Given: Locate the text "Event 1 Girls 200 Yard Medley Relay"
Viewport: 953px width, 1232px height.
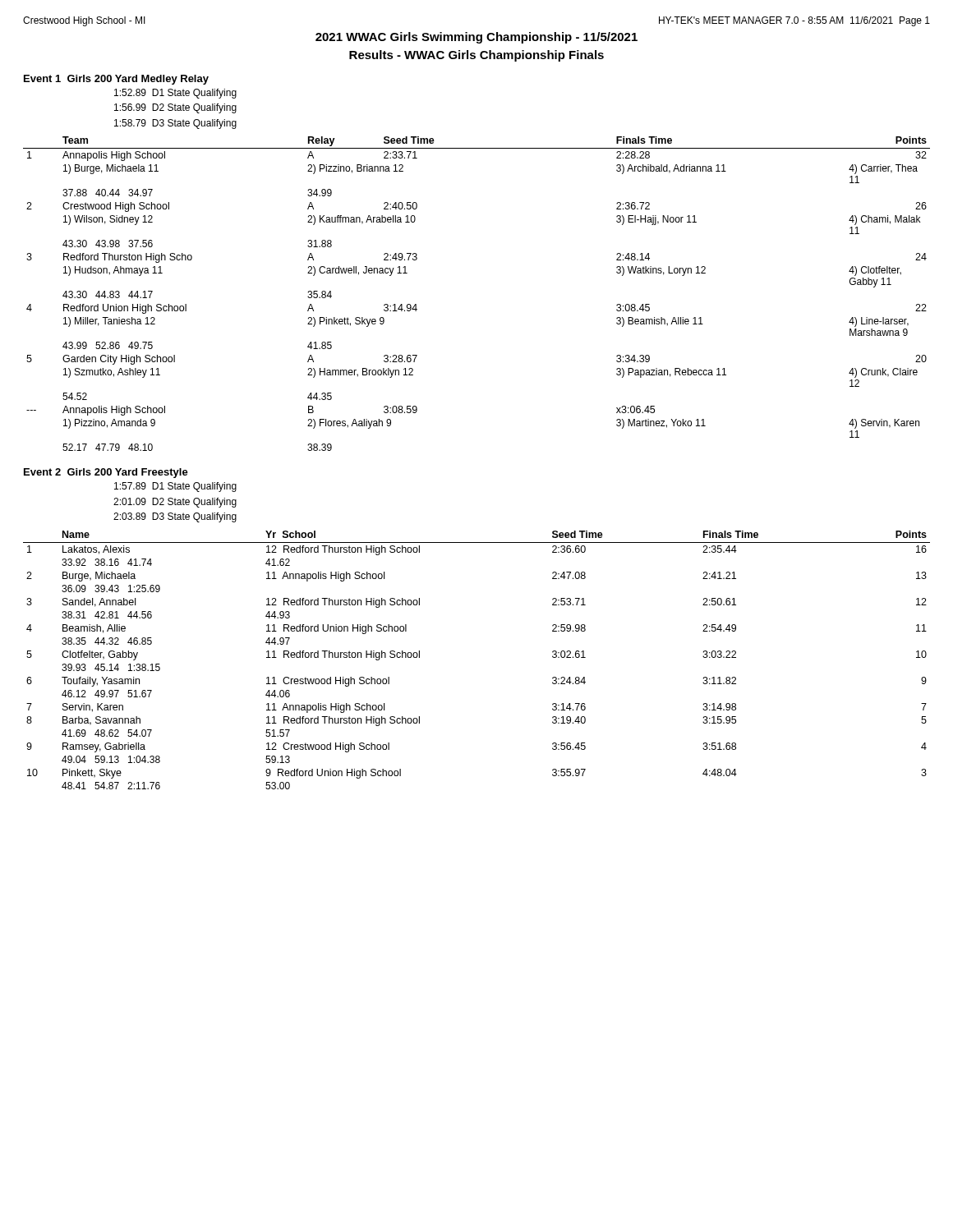Looking at the screenshot, I should [x=116, y=78].
